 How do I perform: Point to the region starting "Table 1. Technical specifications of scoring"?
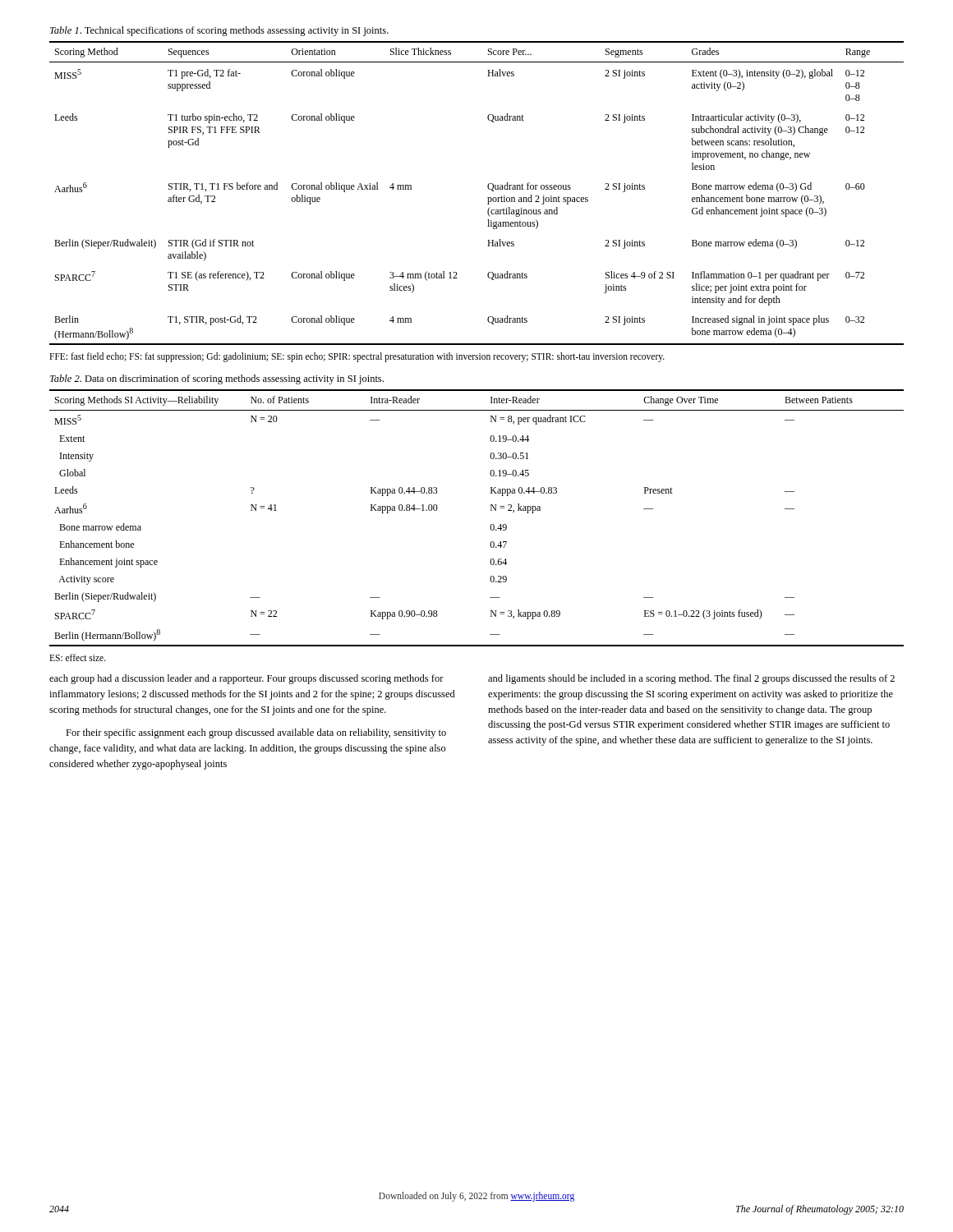point(219,30)
